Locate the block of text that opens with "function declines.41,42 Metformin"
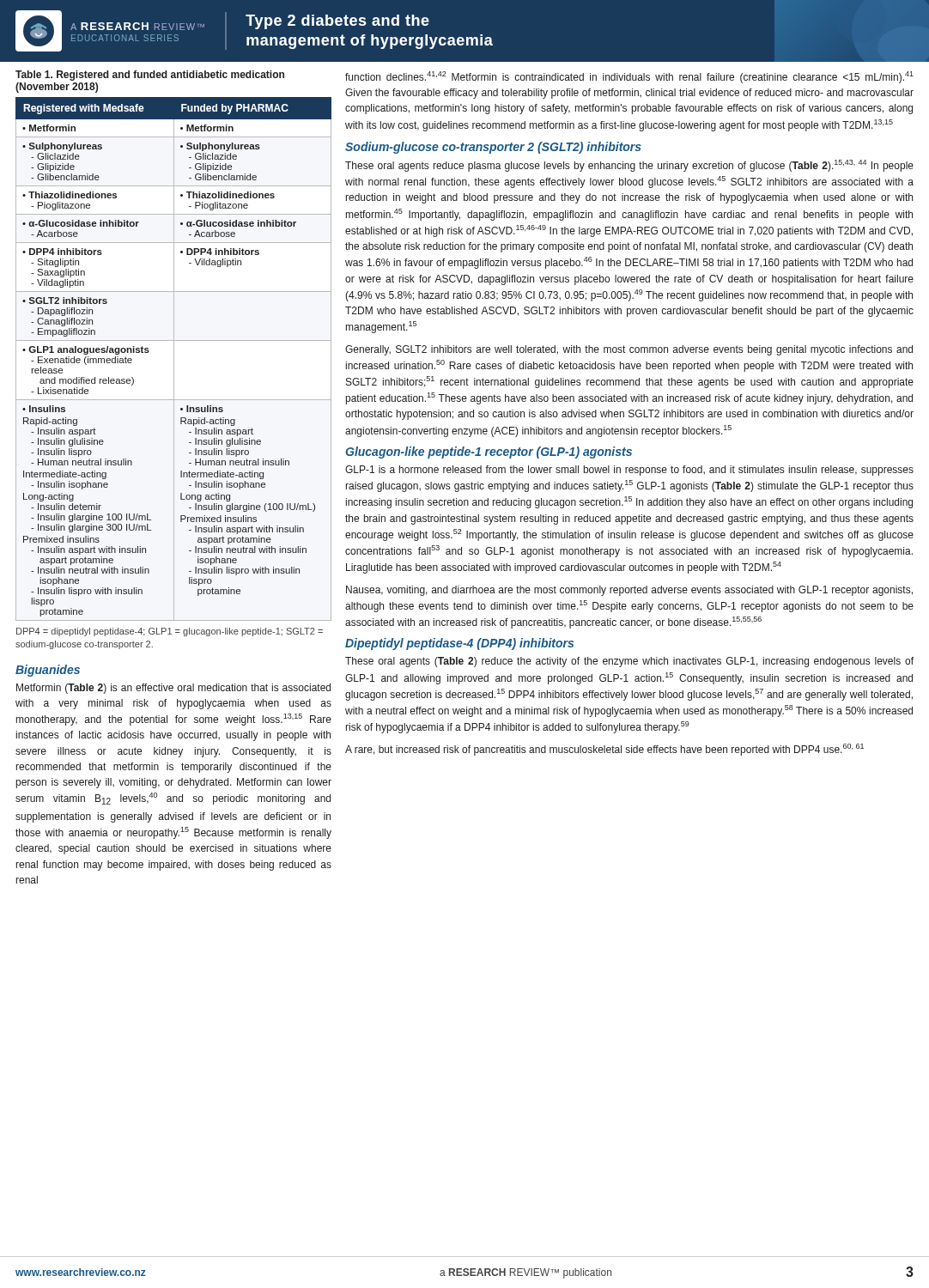Image resolution: width=929 pixels, height=1288 pixels. (x=629, y=100)
